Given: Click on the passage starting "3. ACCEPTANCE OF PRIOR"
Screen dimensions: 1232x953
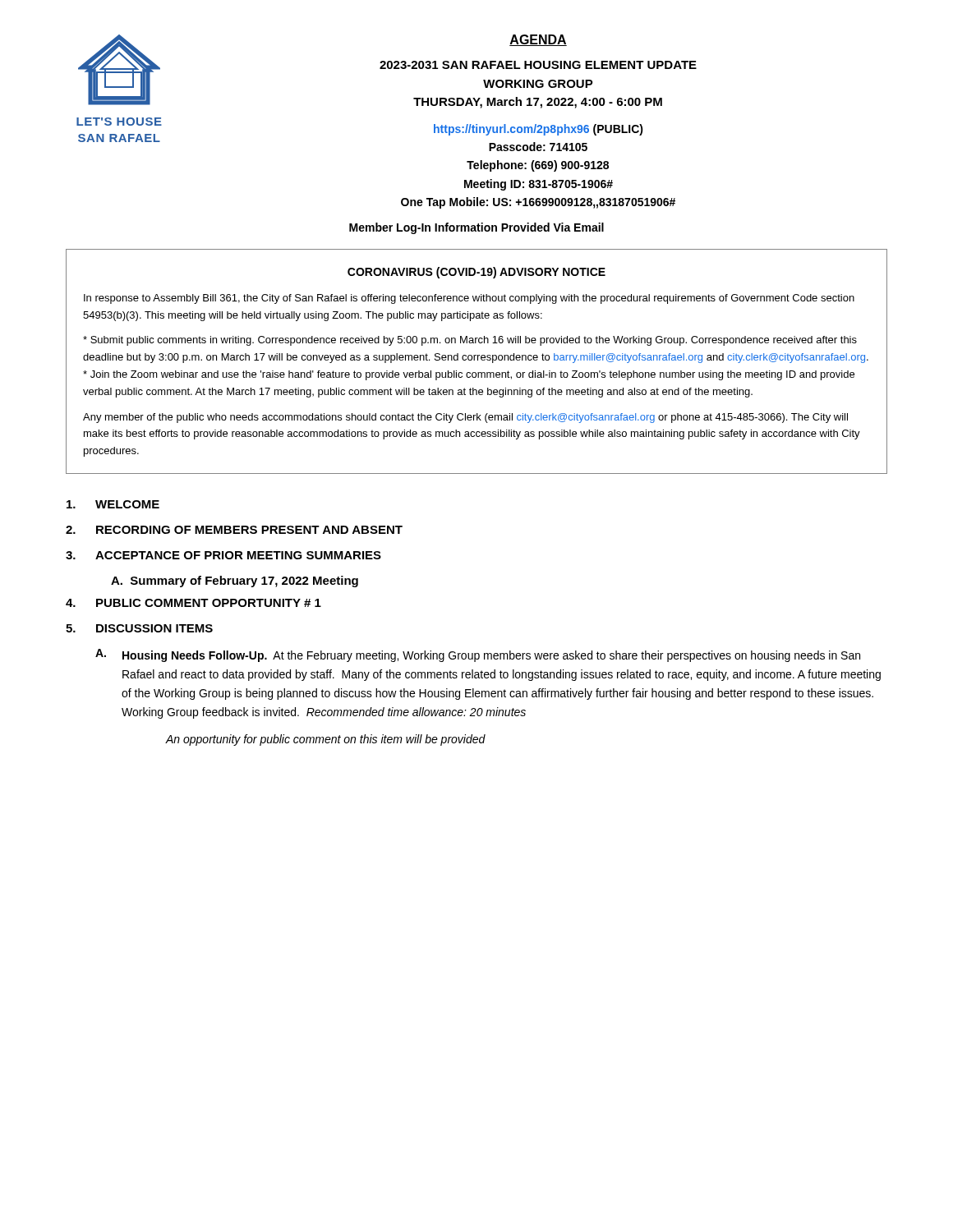Looking at the screenshot, I should (x=224, y=555).
